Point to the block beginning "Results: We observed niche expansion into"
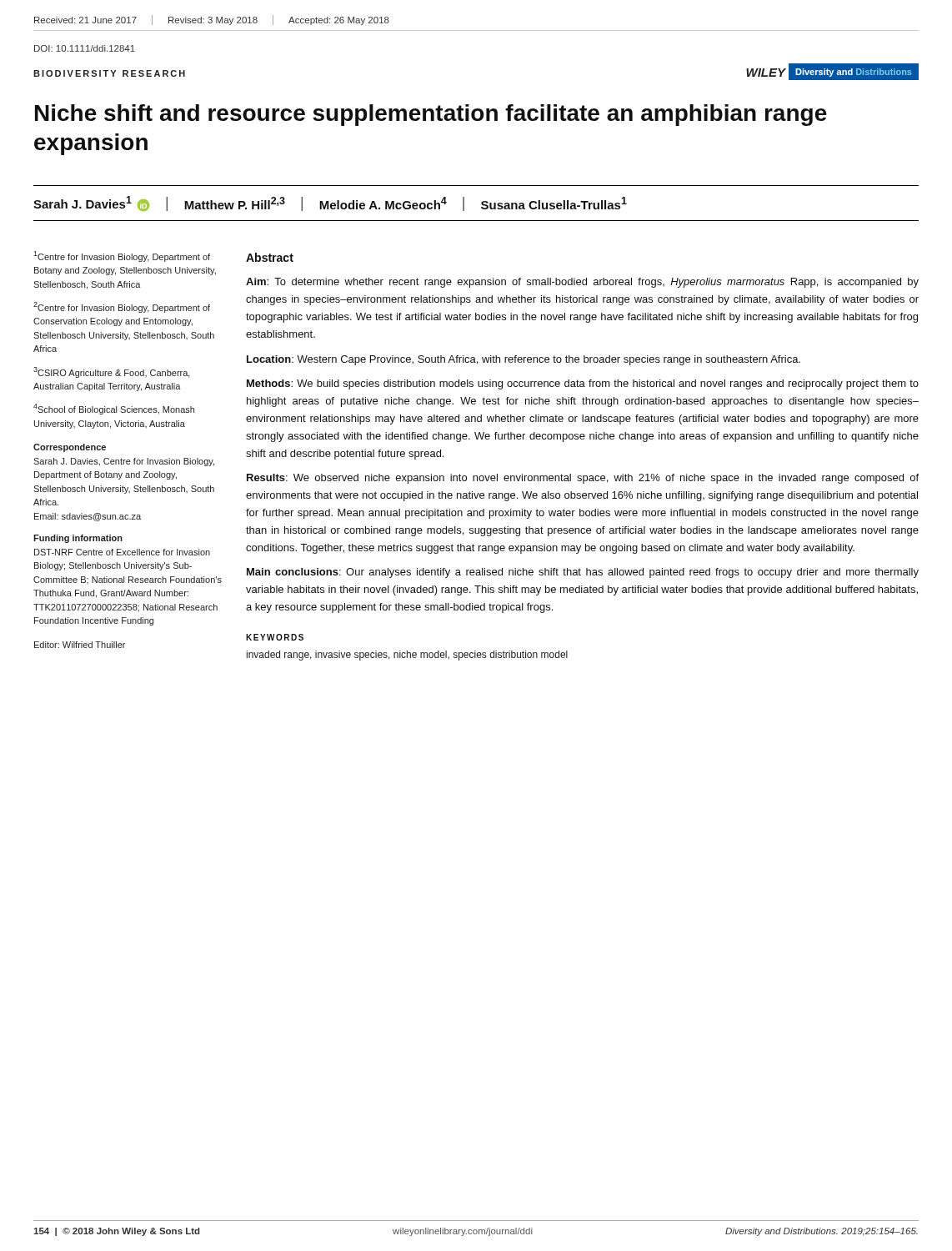Screen dimensions: 1251x952 [582, 512]
